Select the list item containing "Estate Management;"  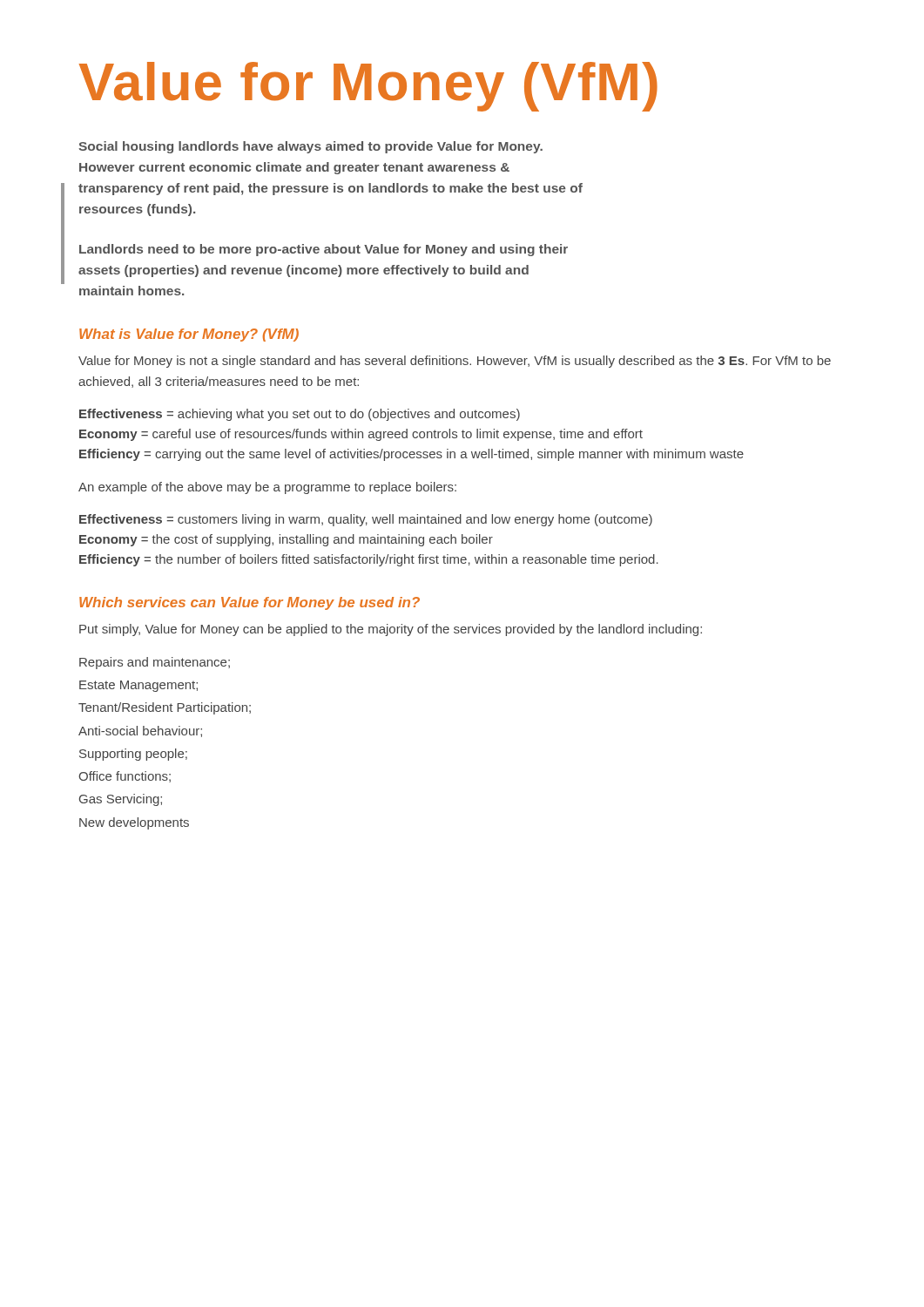tap(139, 684)
